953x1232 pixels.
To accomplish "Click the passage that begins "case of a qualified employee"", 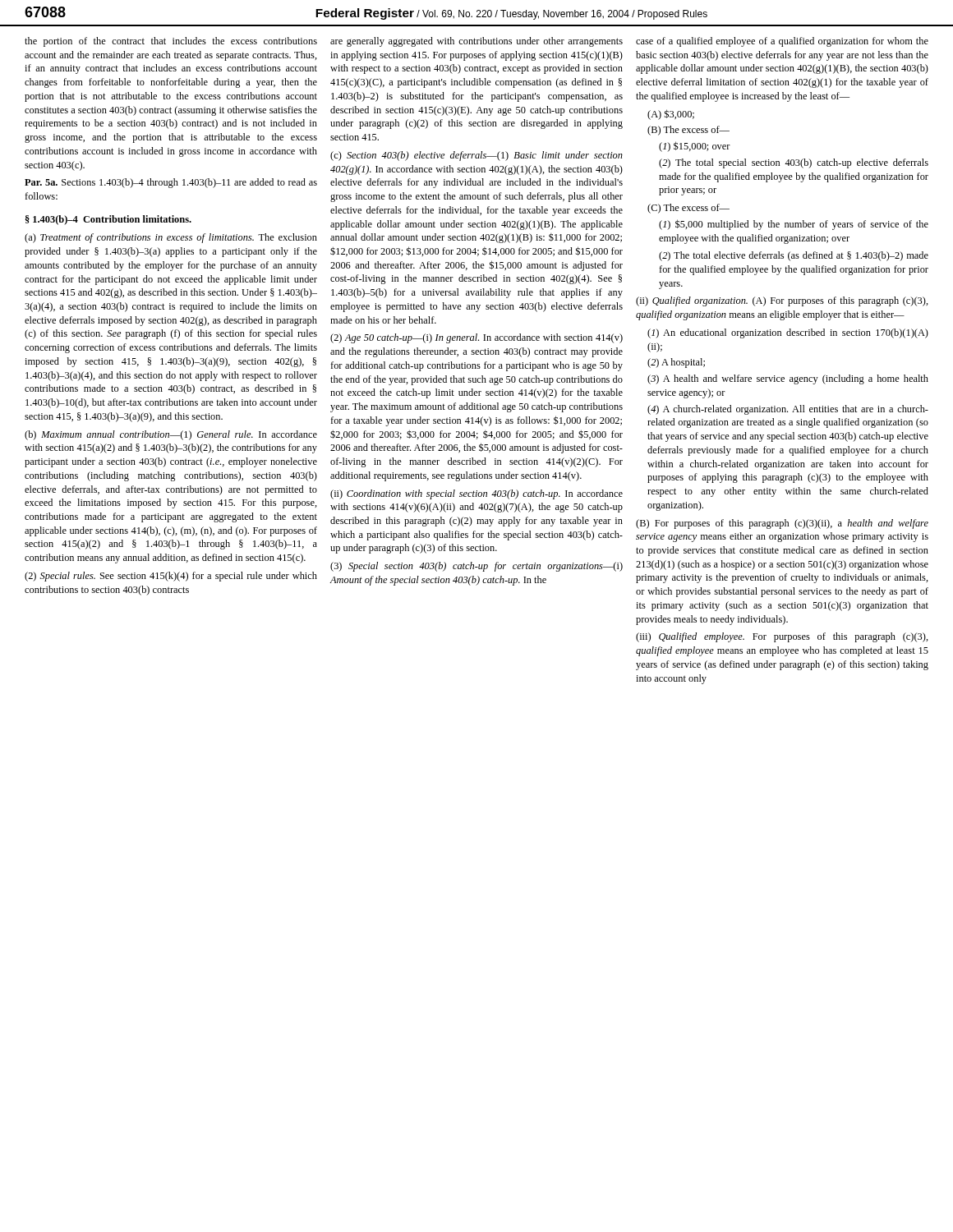I will (x=782, y=69).
